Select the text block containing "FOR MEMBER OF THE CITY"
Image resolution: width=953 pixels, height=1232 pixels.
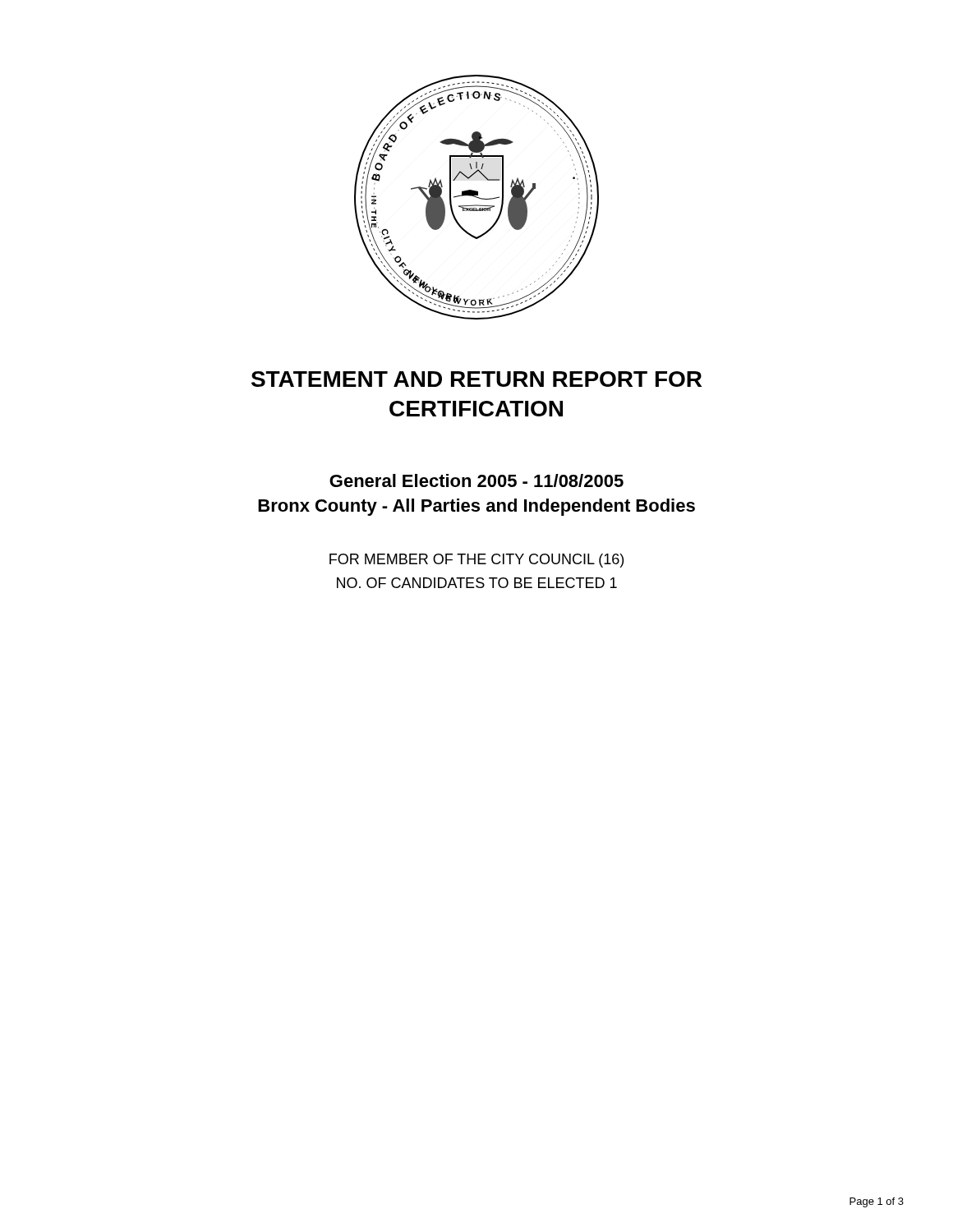pos(476,571)
